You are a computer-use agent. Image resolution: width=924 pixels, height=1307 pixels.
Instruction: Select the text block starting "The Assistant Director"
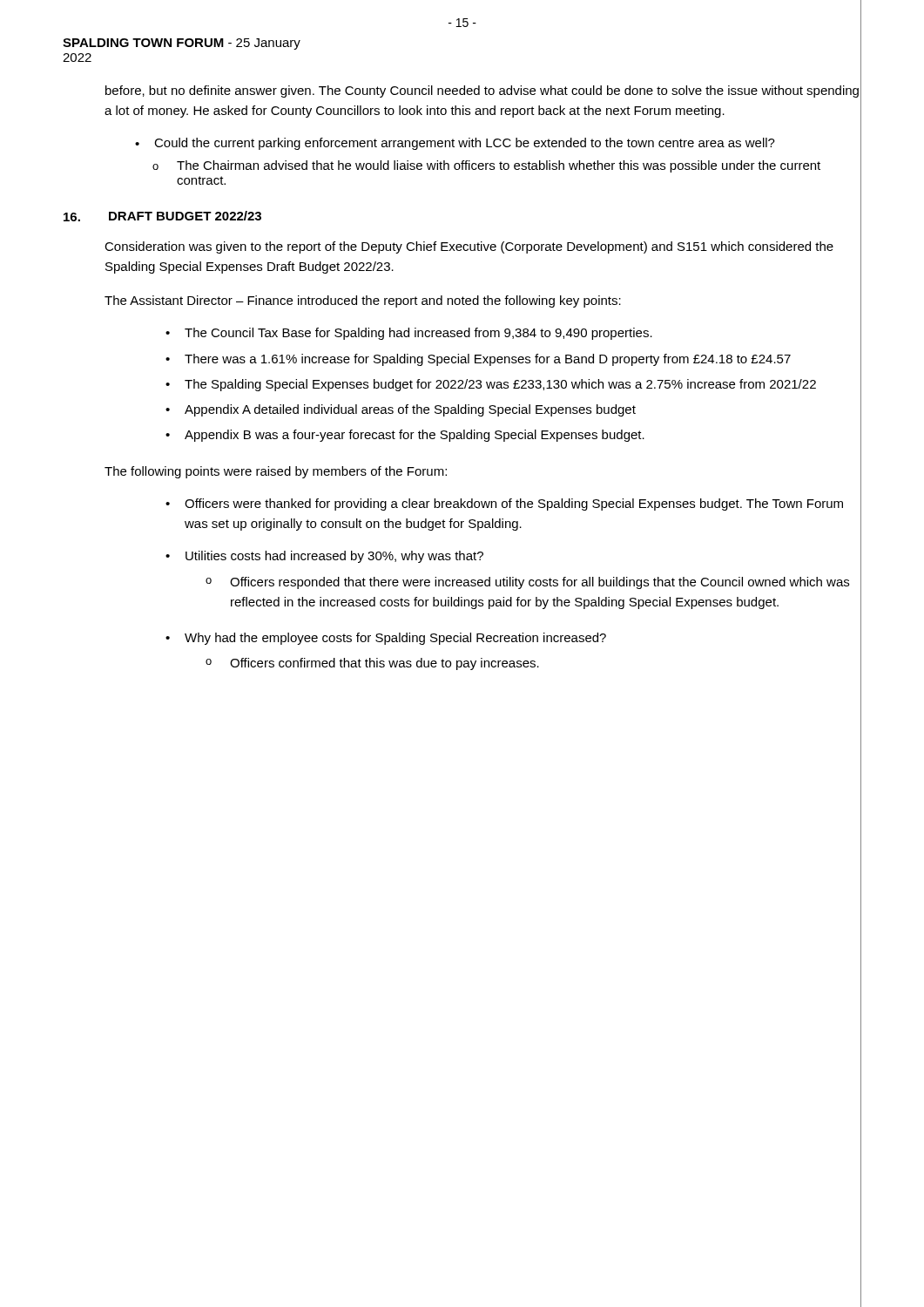click(x=363, y=300)
